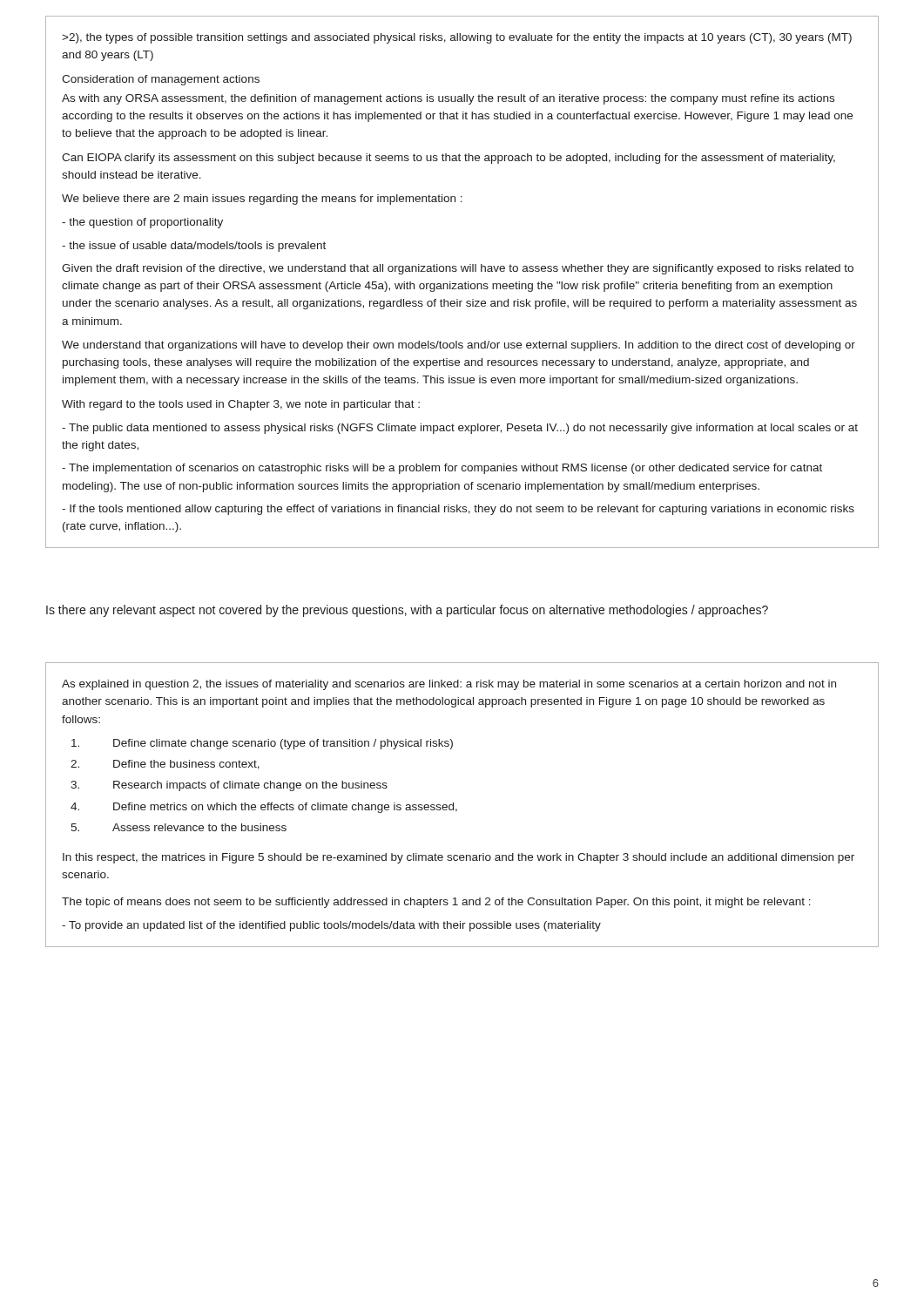Where is the section header that starts "Consideration of management"?
Viewport: 924px width, 1307px height.
[x=161, y=80]
